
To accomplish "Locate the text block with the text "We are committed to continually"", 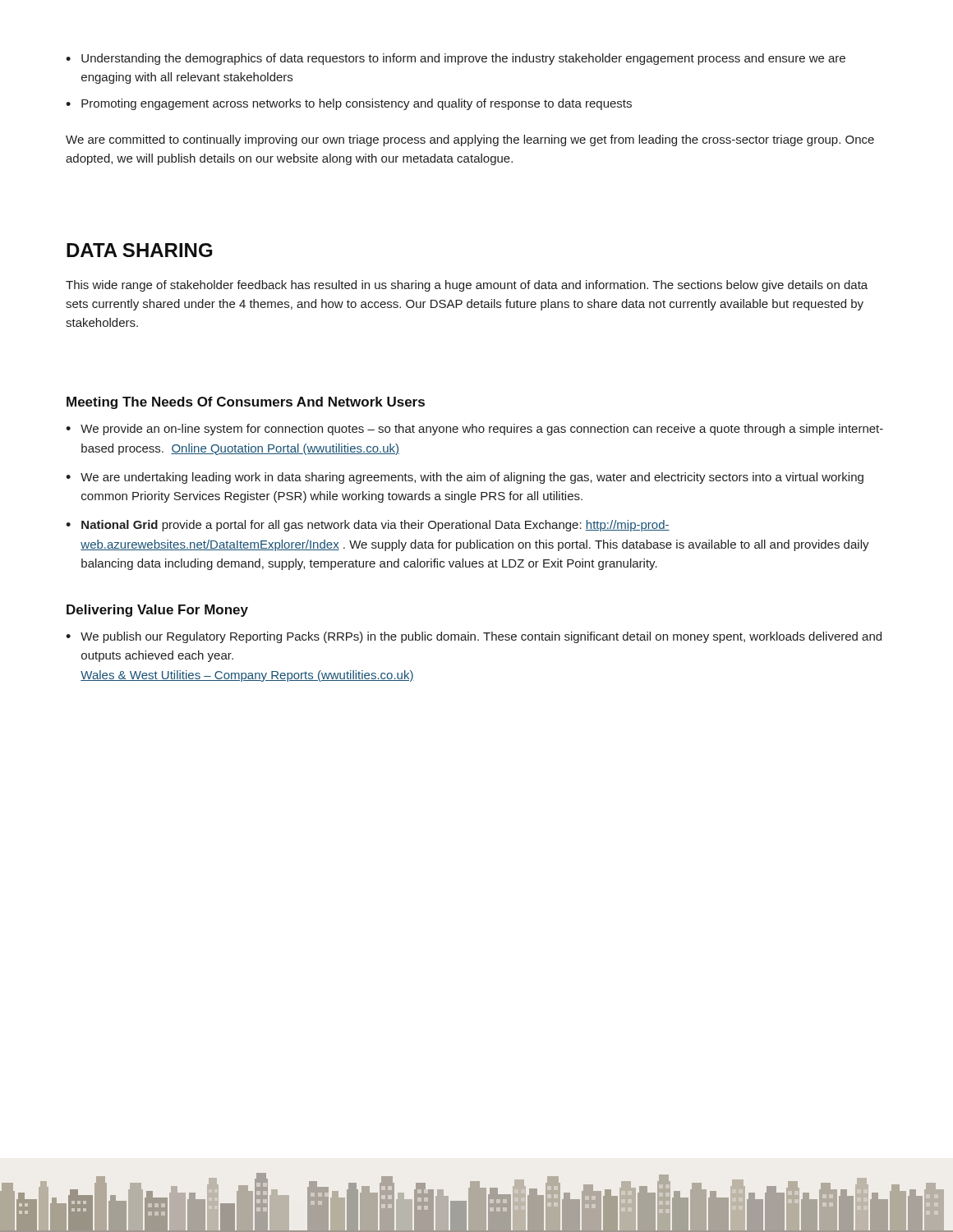I will (470, 149).
